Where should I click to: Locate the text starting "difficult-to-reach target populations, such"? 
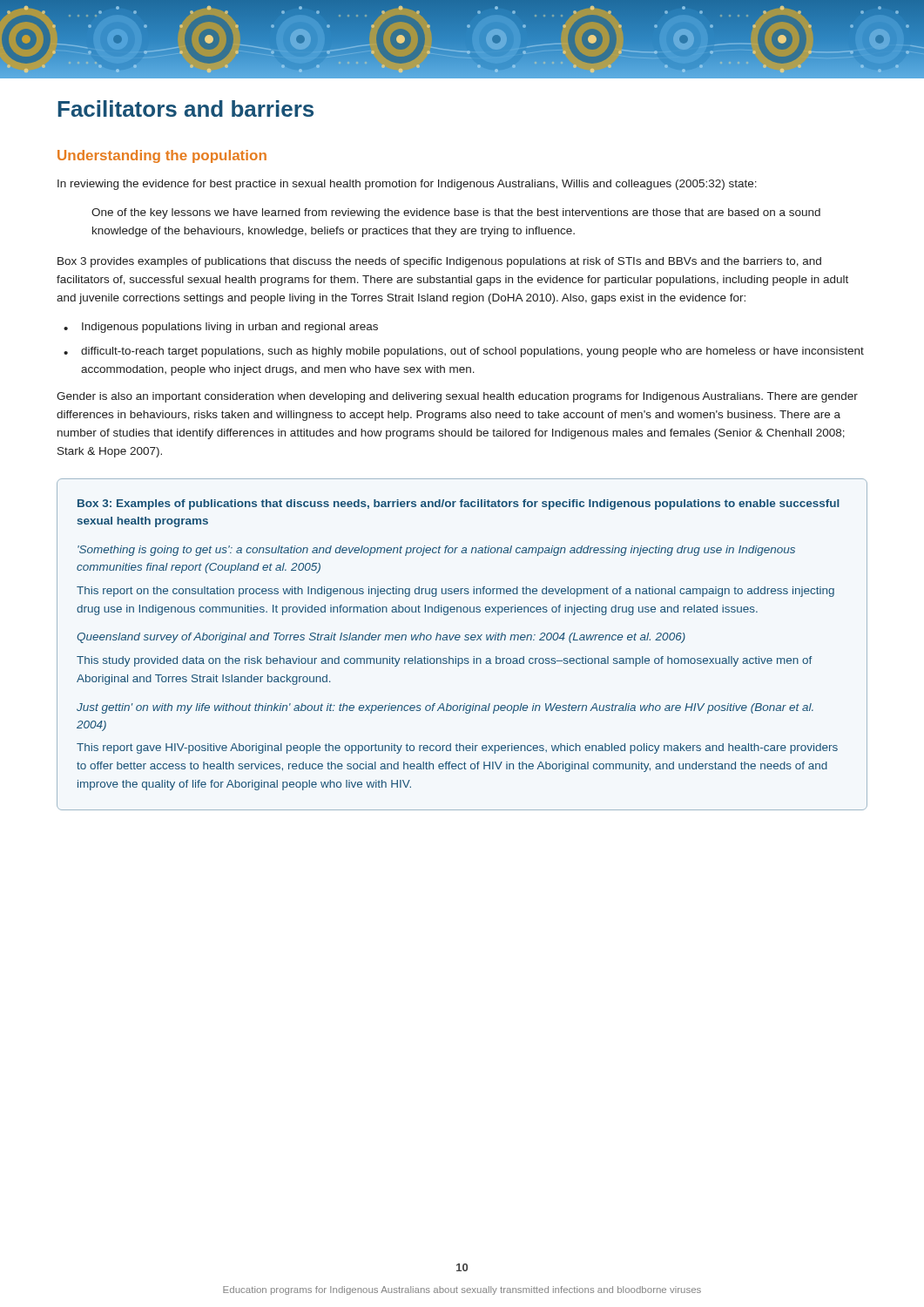tap(472, 360)
